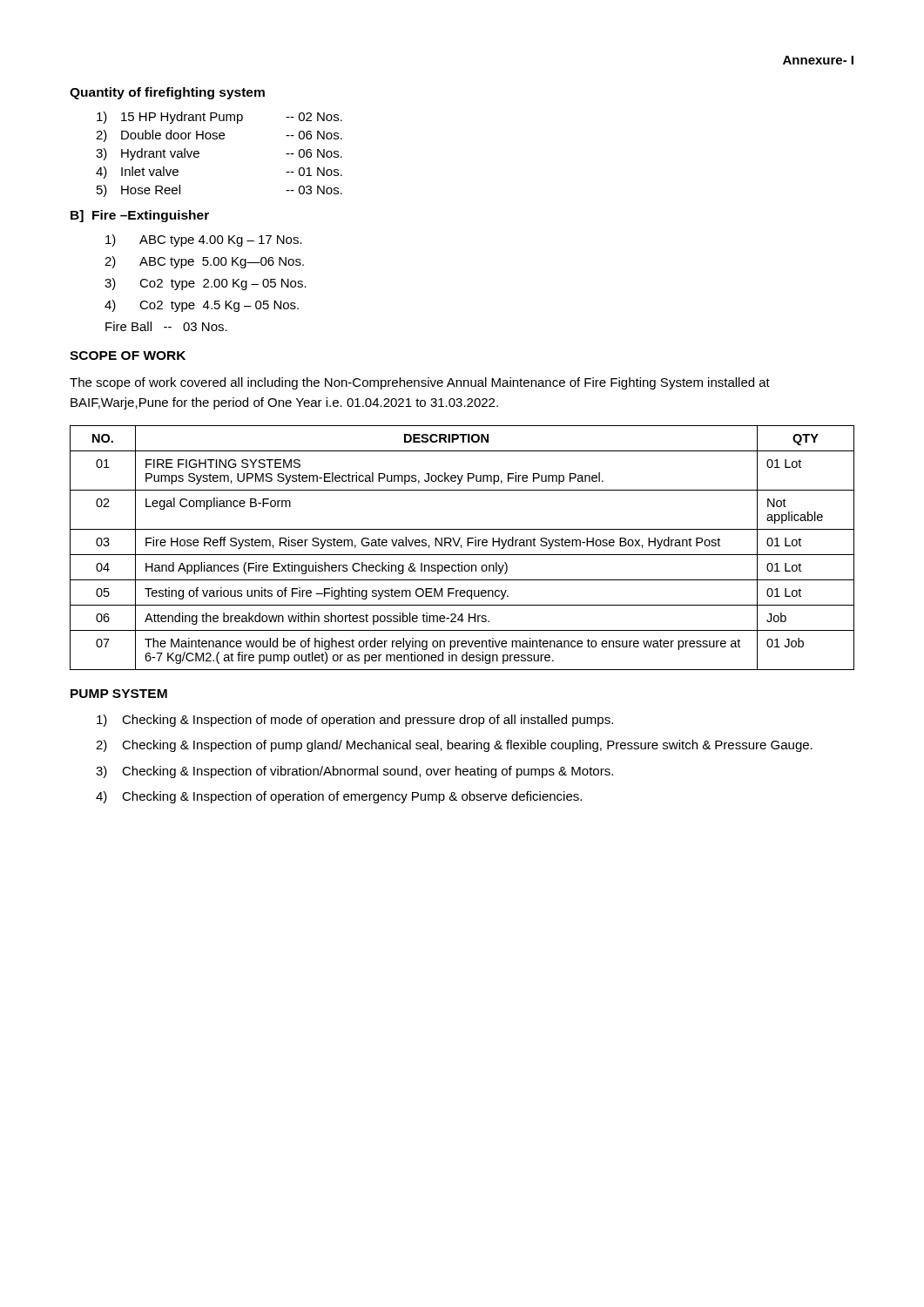Find the list item containing "1) 15 HP"
This screenshot has height=1307, width=924.
tap(230, 116)
